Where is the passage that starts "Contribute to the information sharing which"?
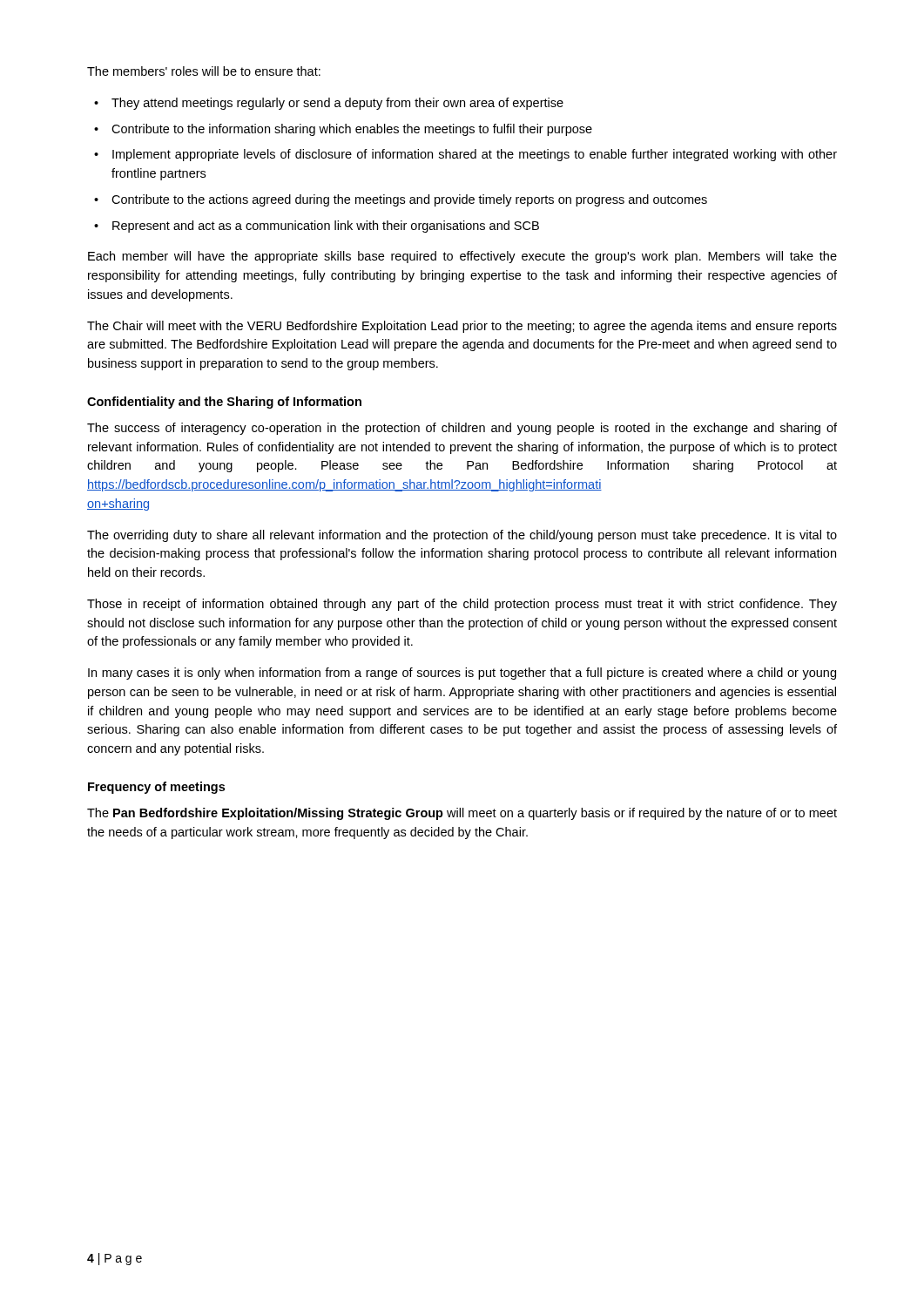This screenshot has width=924, height=1307. pyautogui.click(x=352, y=129)
